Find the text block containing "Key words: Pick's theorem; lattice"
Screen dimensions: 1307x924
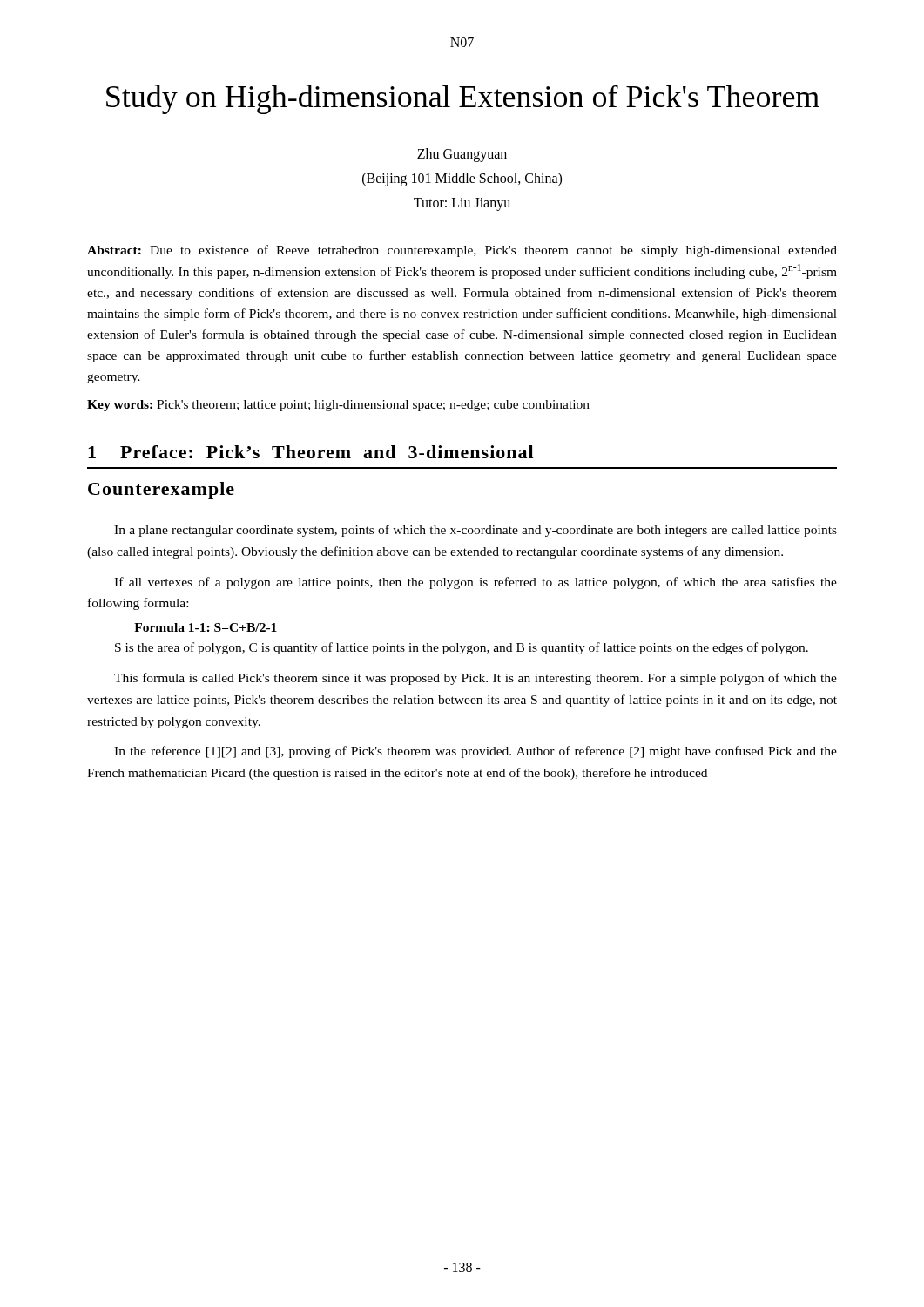(x=338, y=404)
